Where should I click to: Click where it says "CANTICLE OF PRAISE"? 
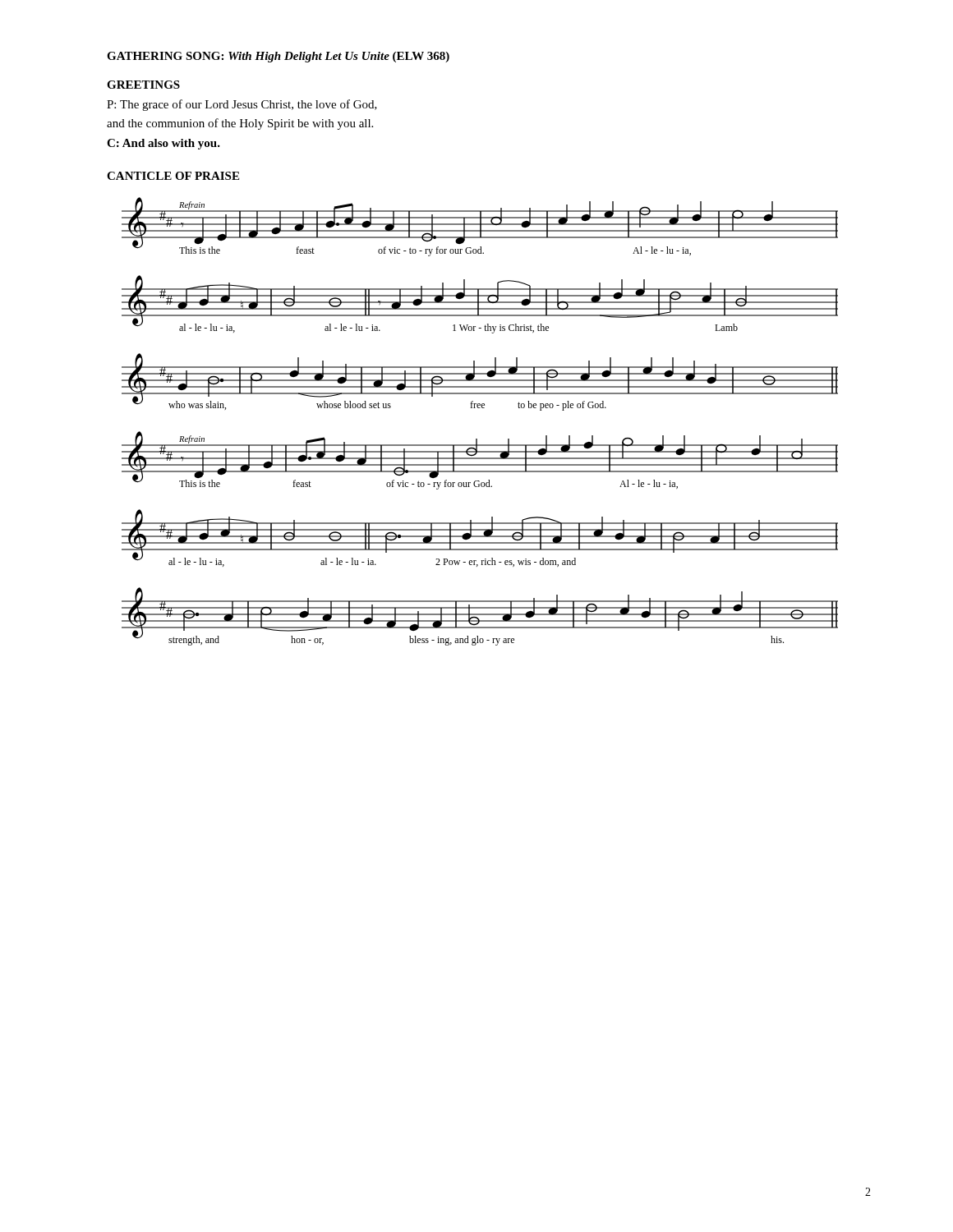tap(173, 176)
